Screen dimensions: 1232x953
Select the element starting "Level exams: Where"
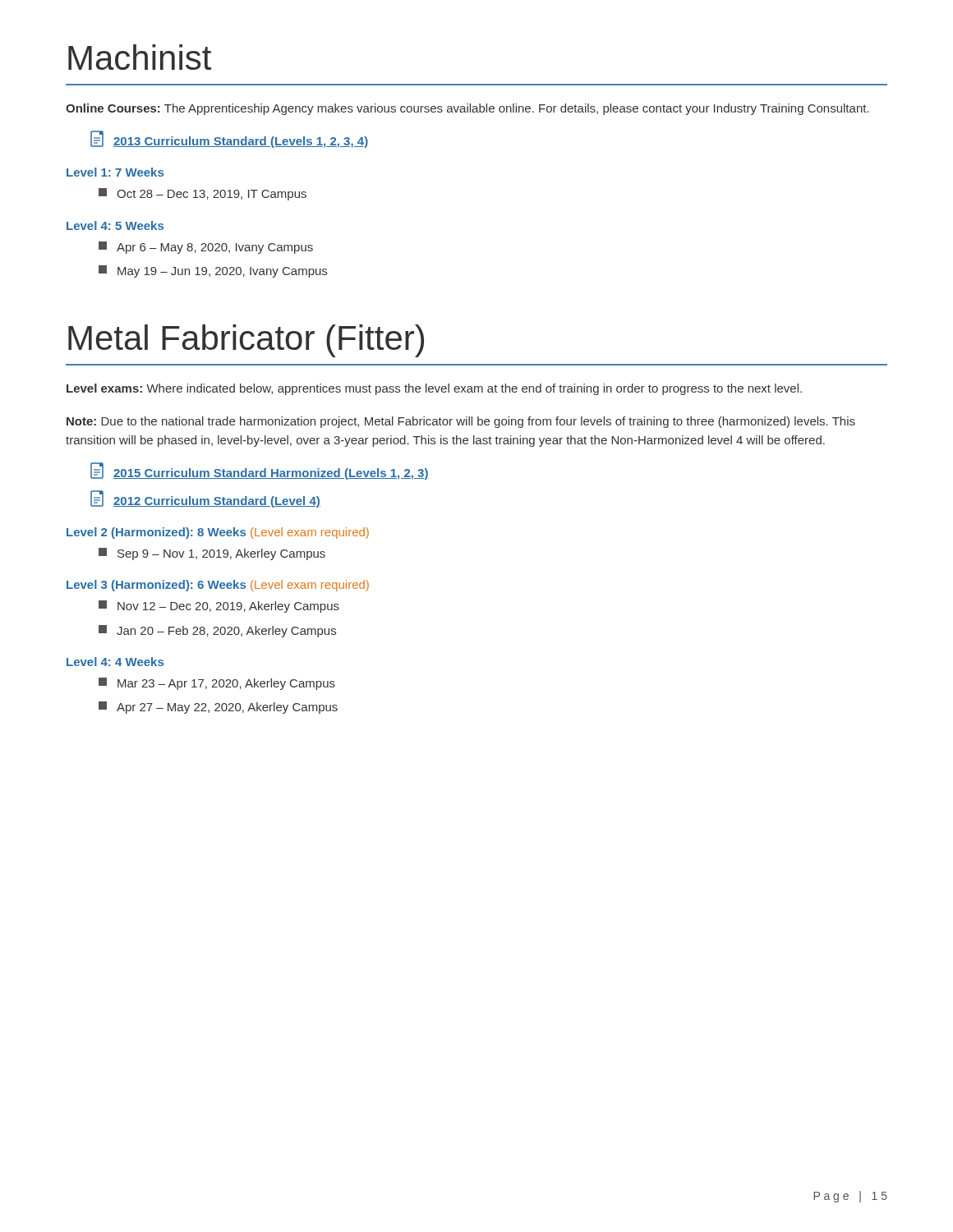coord(434,388)
